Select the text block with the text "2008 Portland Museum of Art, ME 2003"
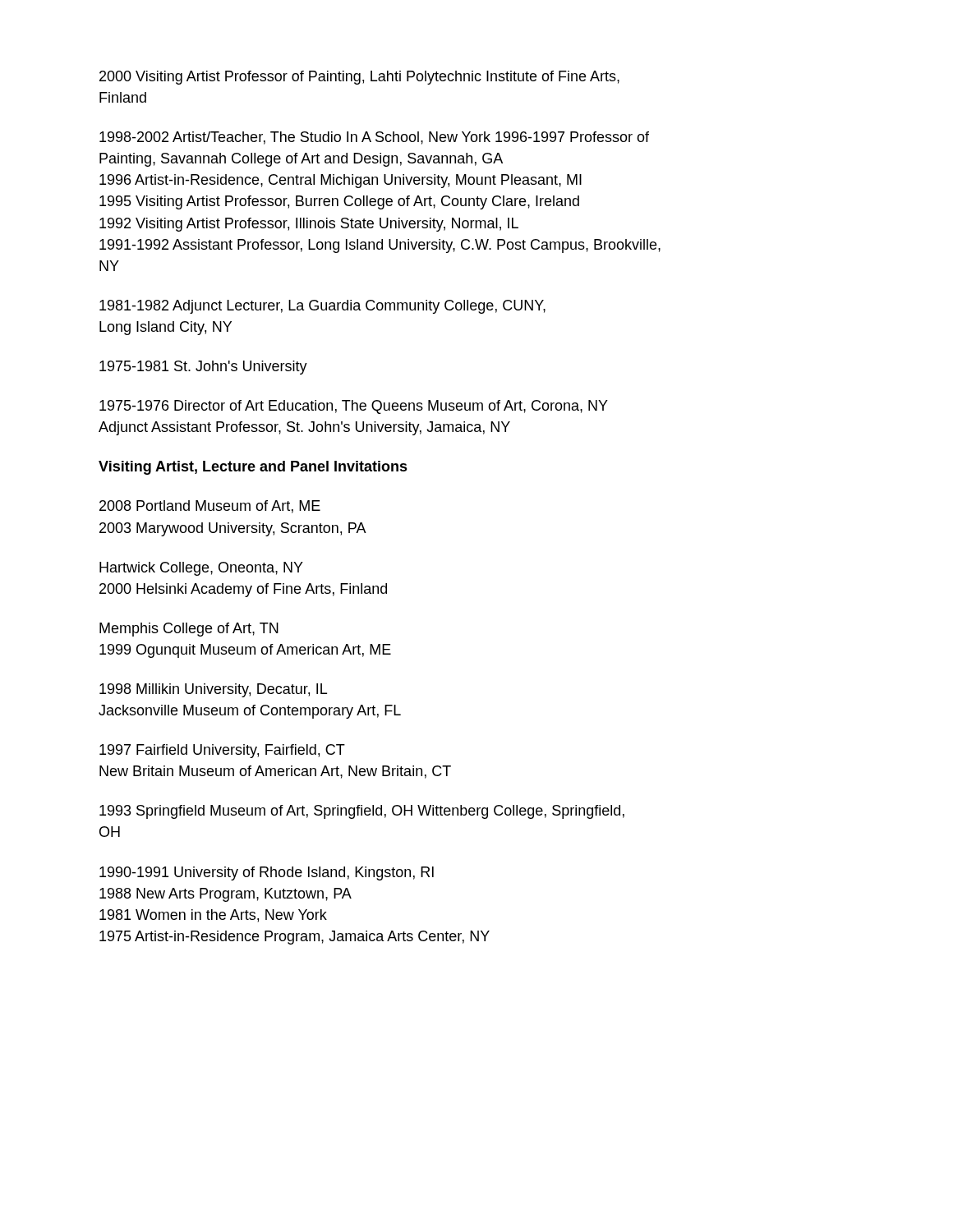 232,517
